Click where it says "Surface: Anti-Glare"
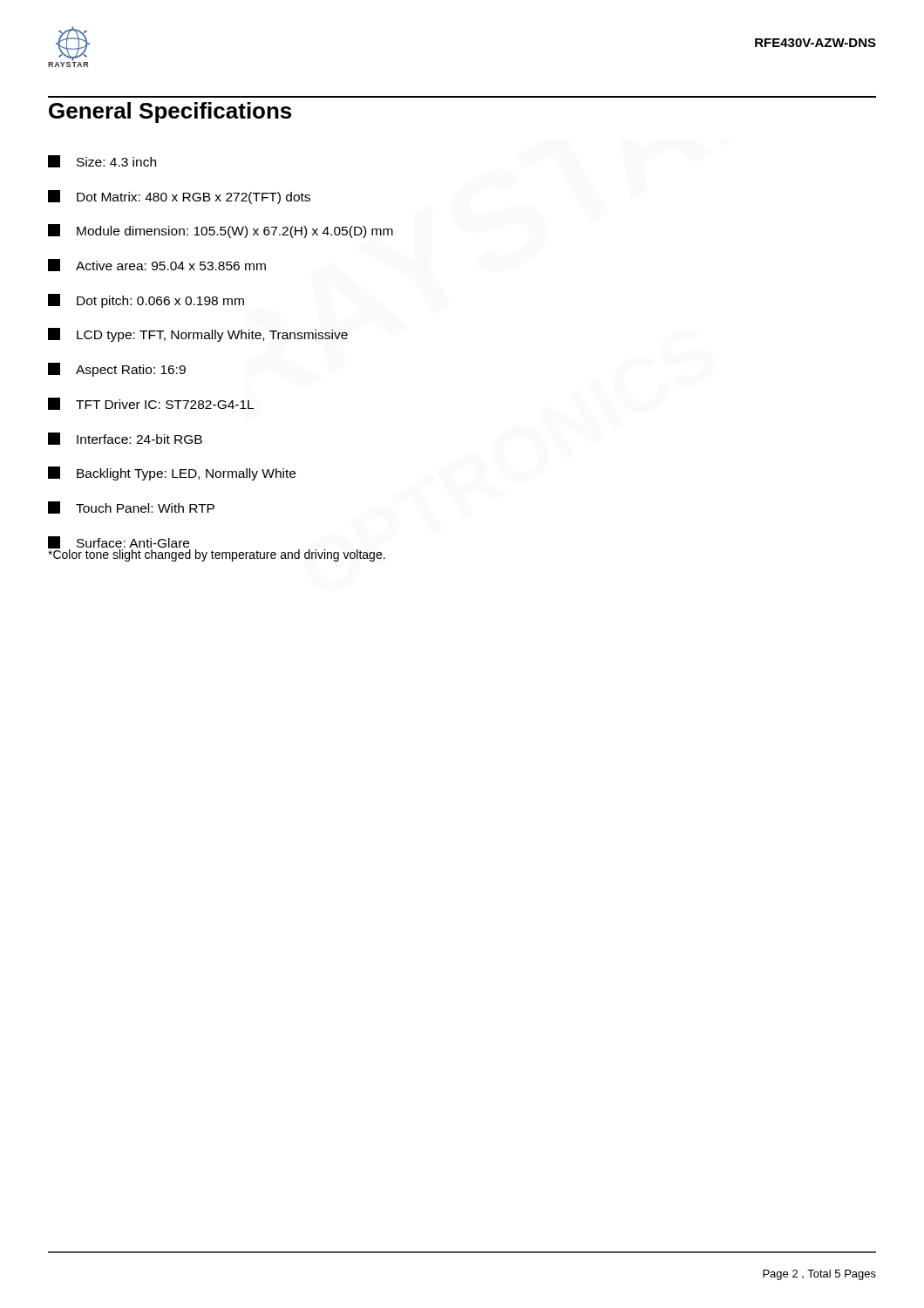The height and width of the screenshot is (1308, 924). (x=119, y=543)
